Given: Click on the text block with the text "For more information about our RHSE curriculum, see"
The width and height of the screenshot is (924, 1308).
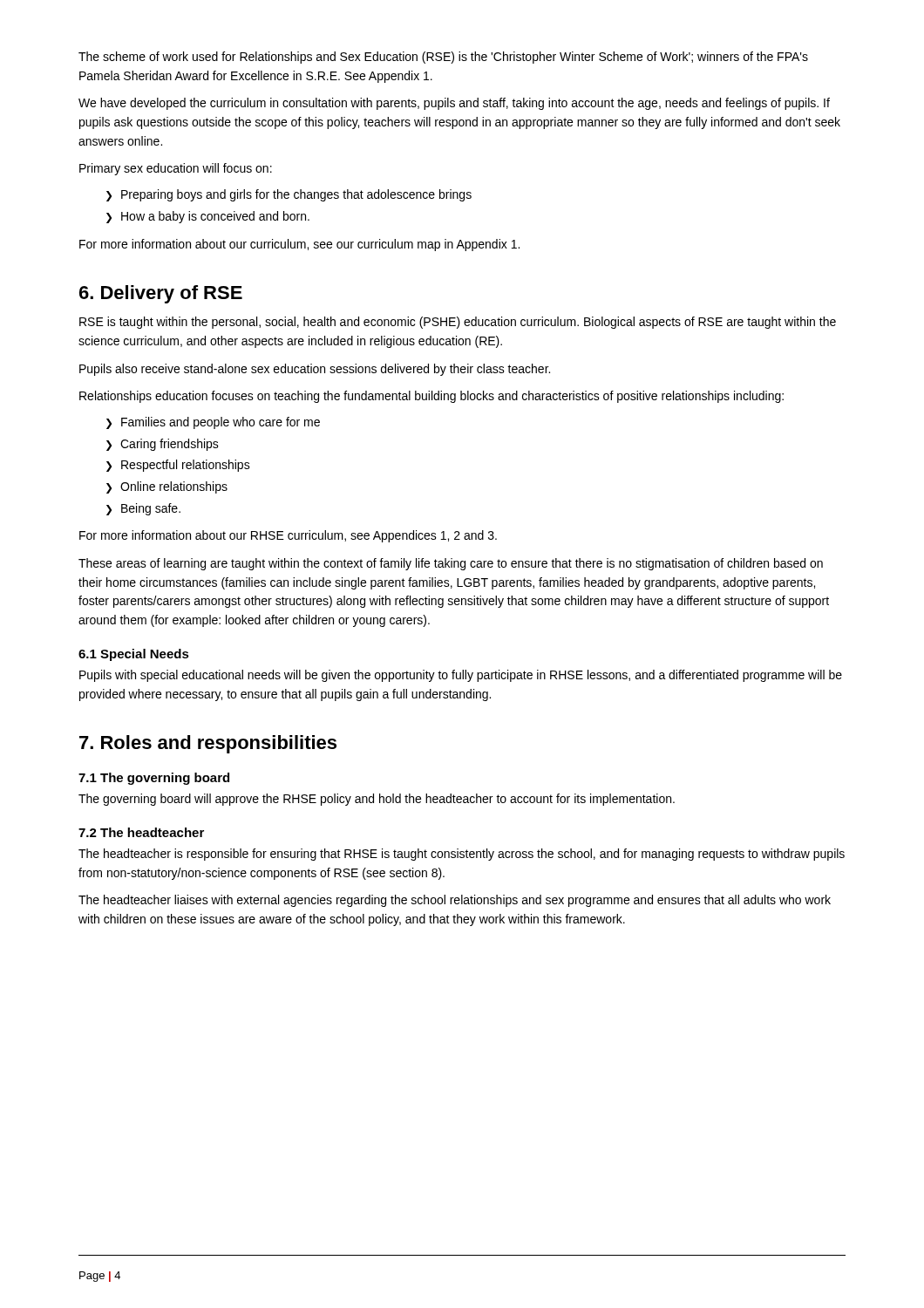Looking at the screenshot, I should [x=288, y=536].
